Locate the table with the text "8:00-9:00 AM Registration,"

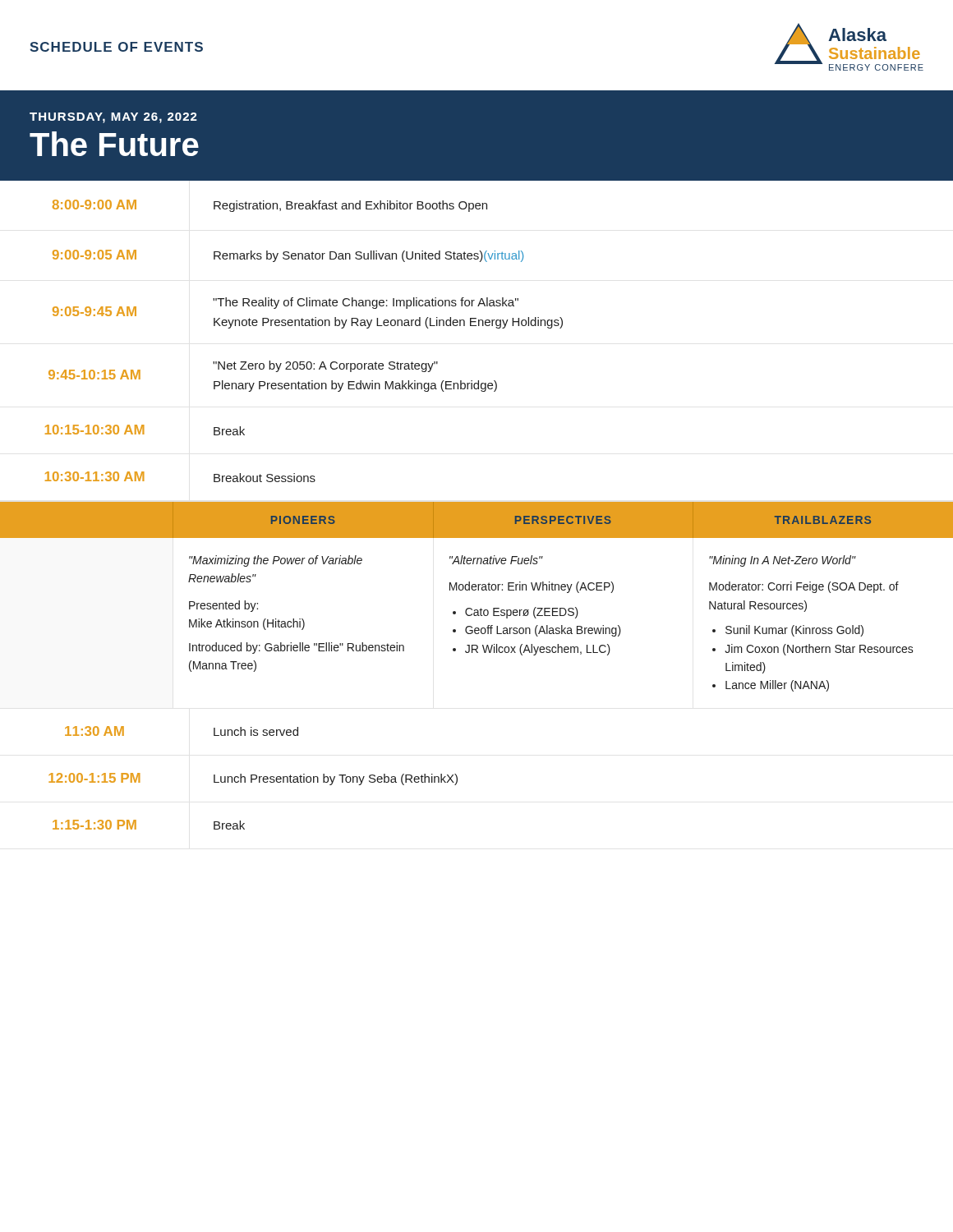click(476, 341)
